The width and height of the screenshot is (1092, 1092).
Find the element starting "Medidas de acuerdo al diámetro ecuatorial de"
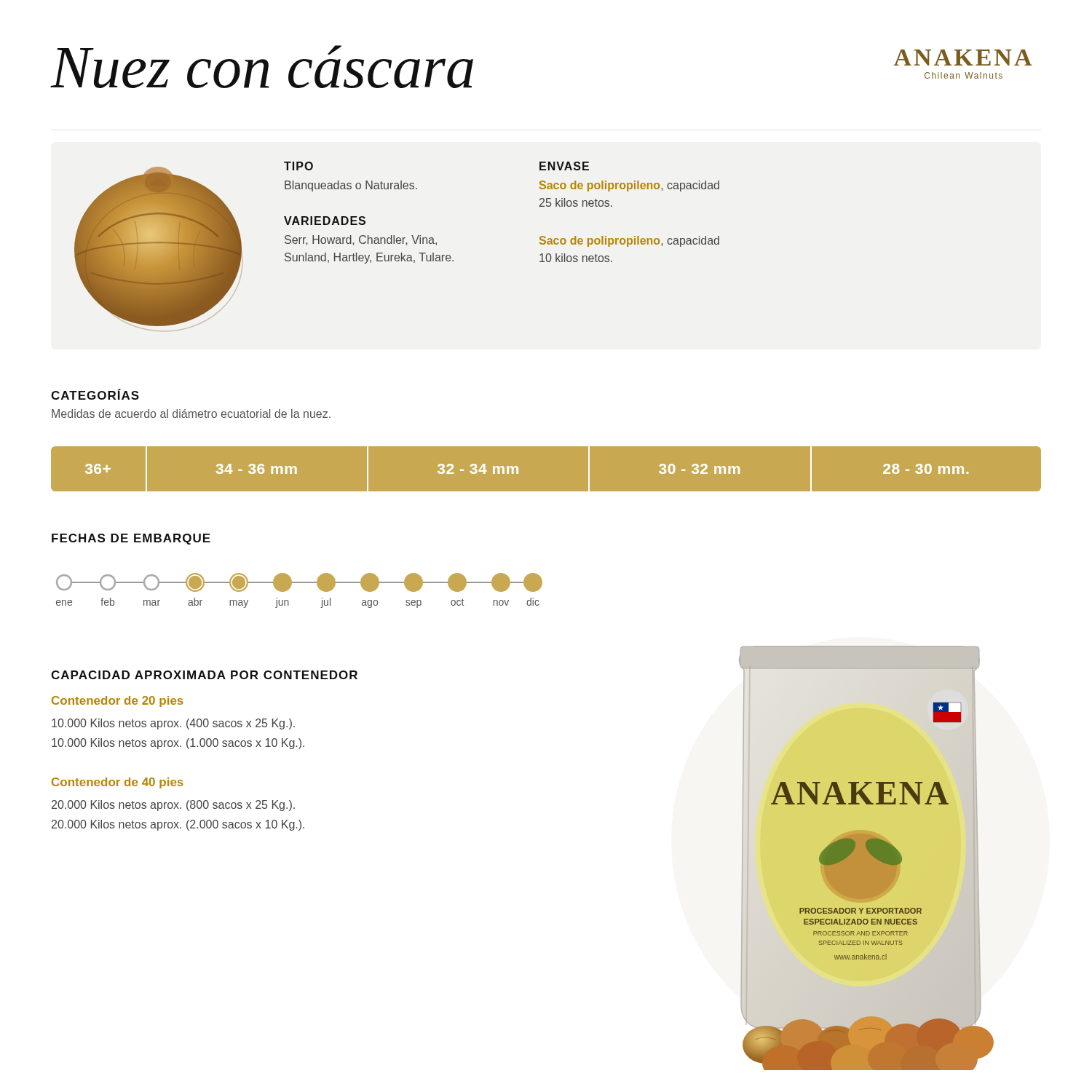pos(191,414)
